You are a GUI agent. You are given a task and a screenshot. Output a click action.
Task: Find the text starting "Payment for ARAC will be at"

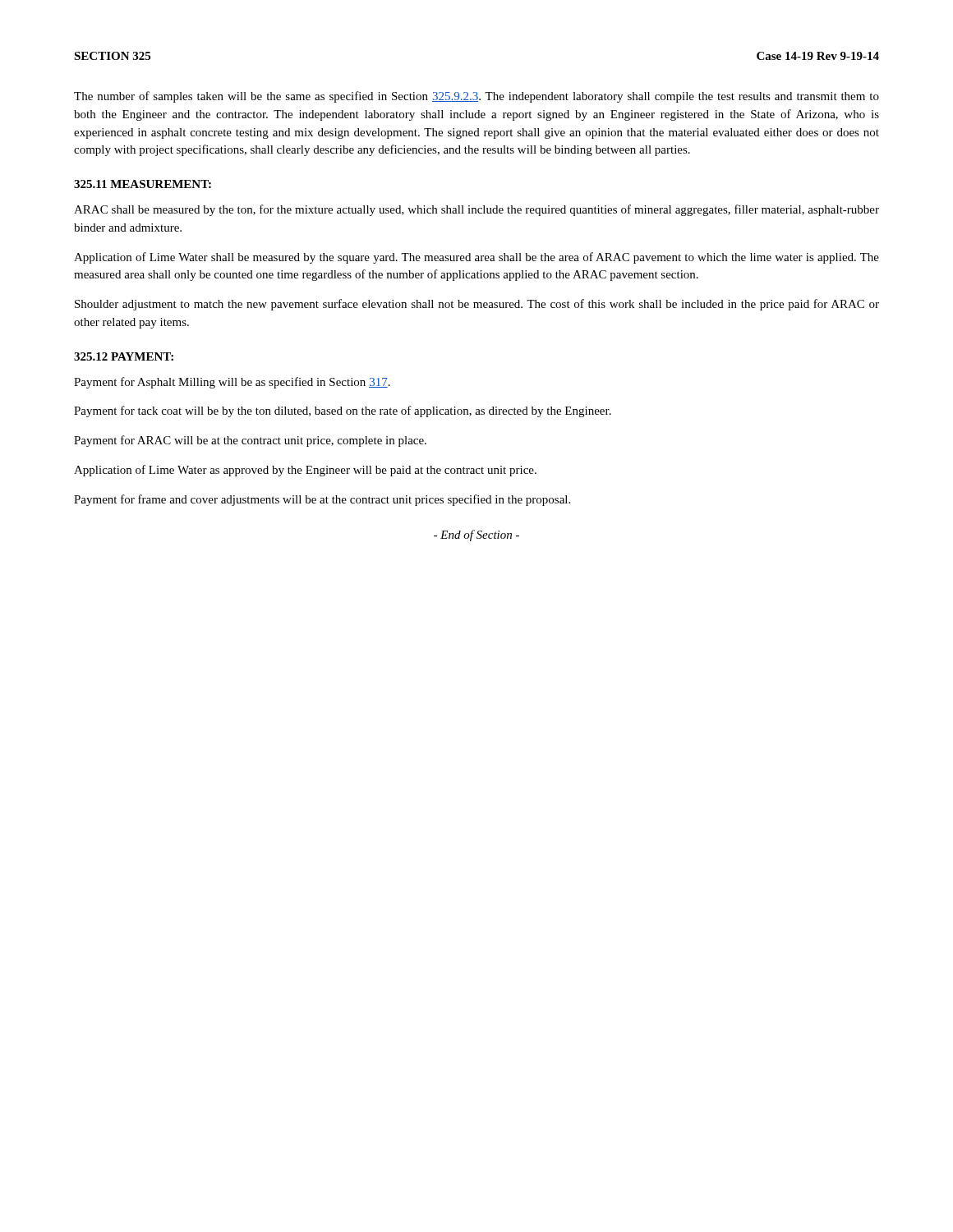tap(251, 440)
